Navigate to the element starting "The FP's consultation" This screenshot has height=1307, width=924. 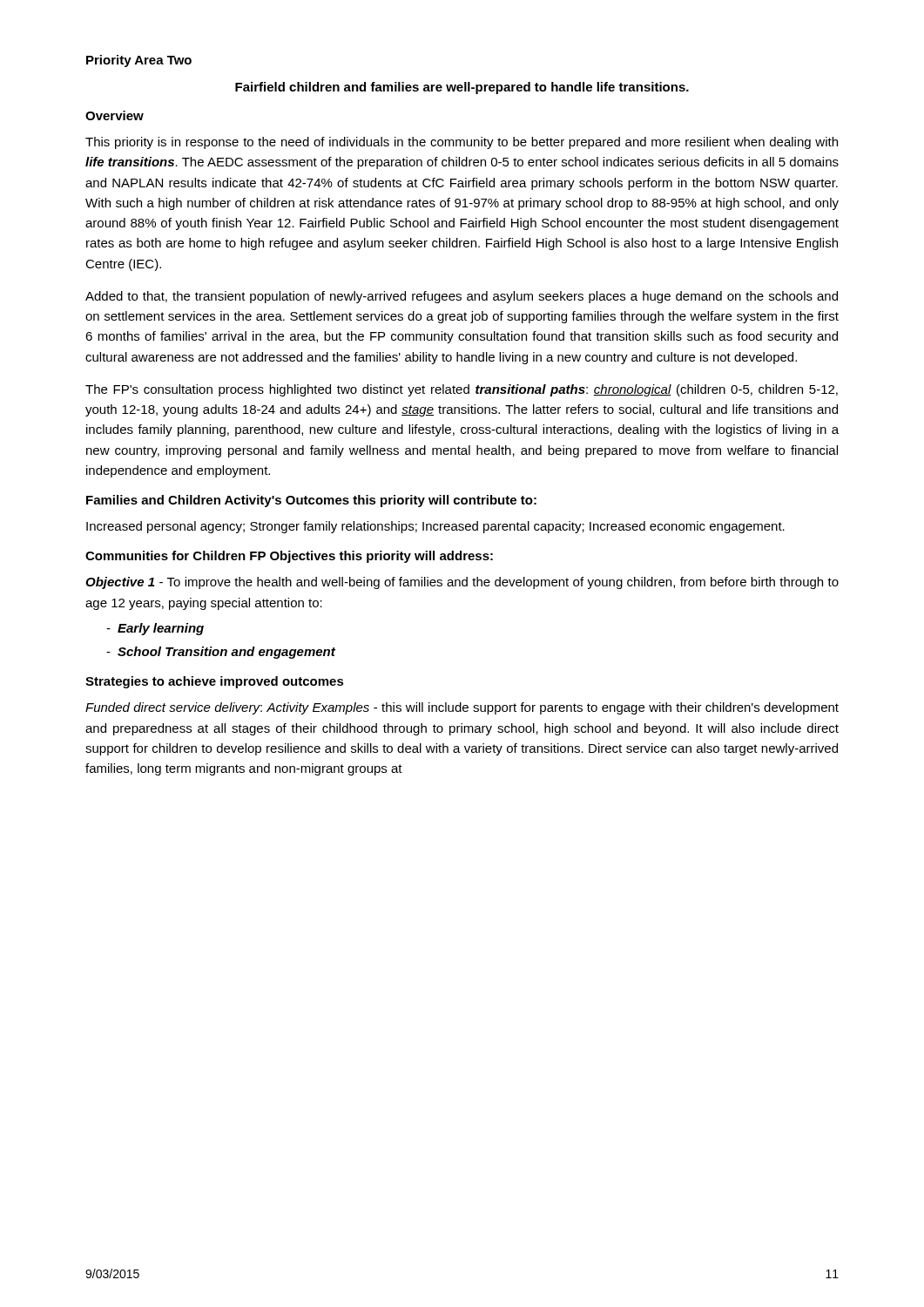click(x=462, y=429)
